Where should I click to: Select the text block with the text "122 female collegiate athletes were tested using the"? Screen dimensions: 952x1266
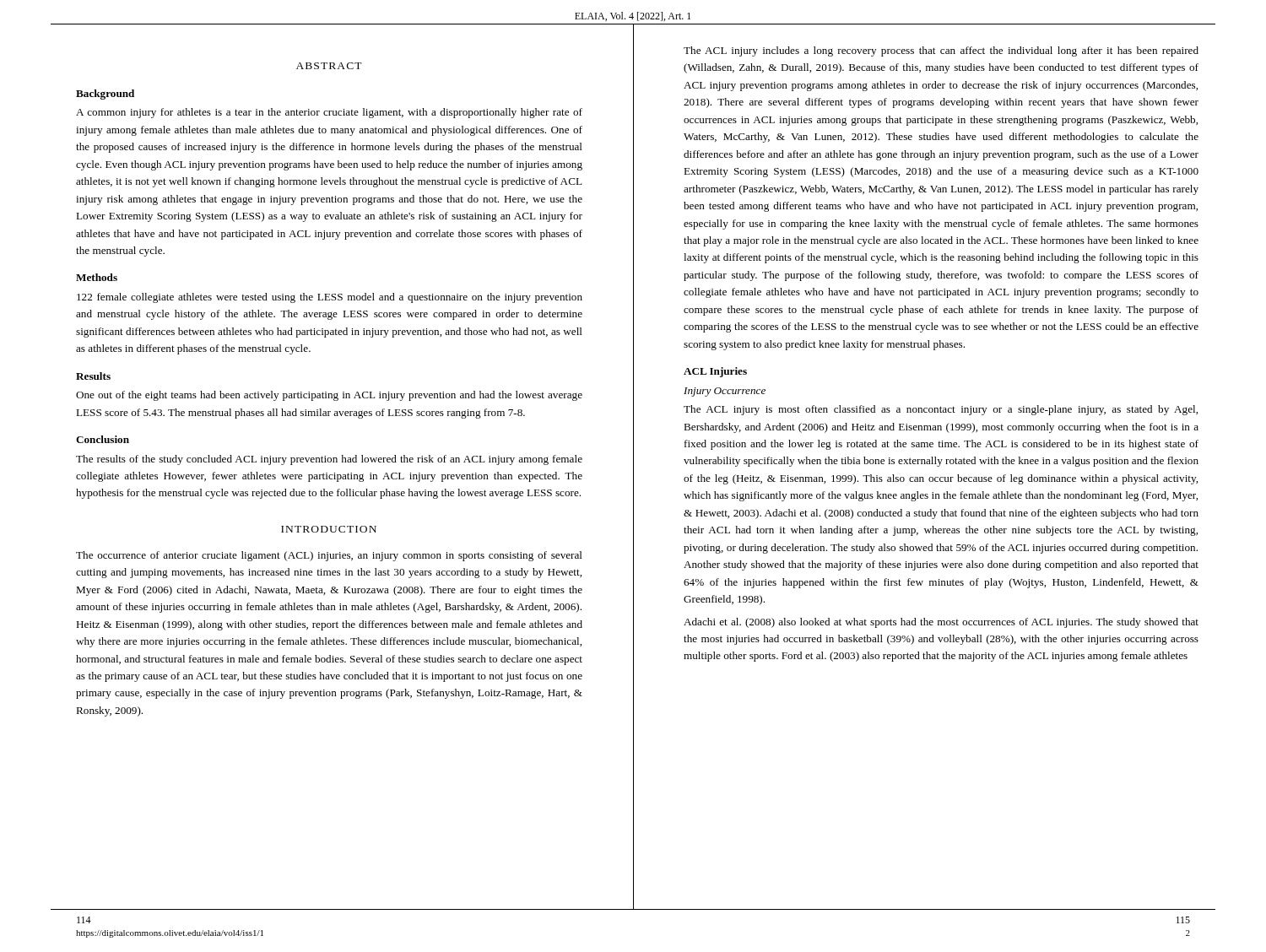pyautogui.click(x=329, y=323)
